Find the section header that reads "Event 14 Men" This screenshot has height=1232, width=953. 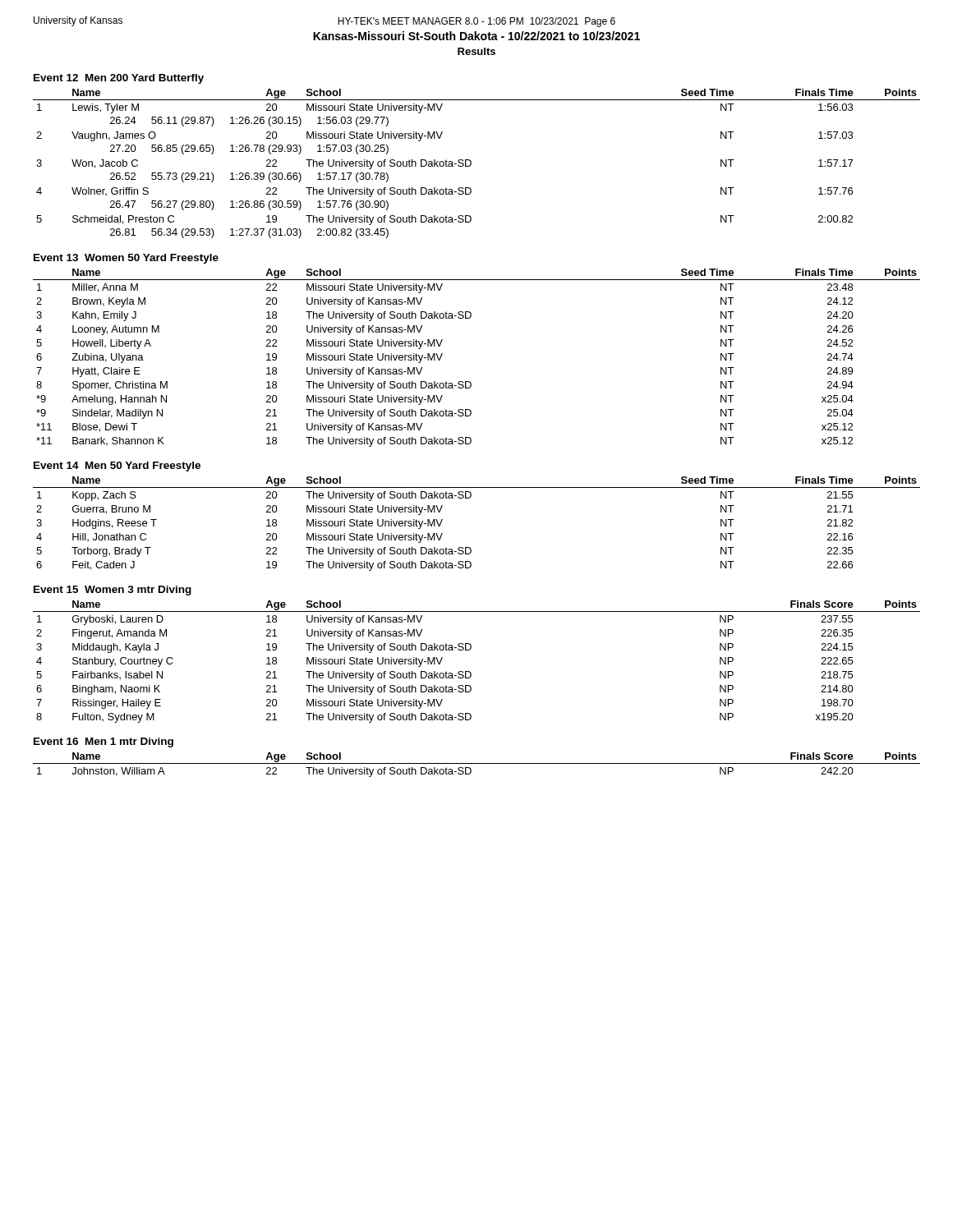point(117,465)
